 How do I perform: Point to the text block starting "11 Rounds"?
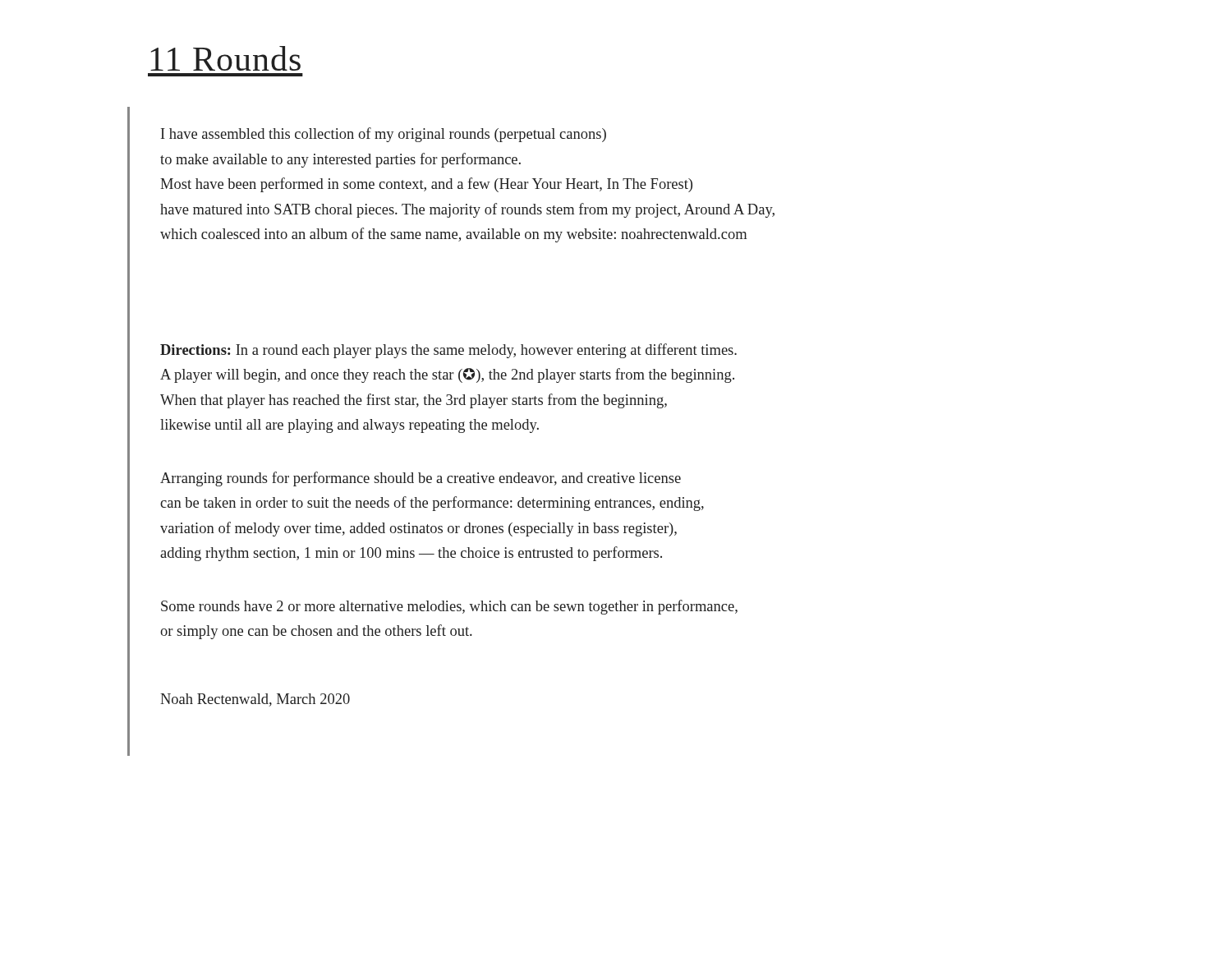coord(287,59)
